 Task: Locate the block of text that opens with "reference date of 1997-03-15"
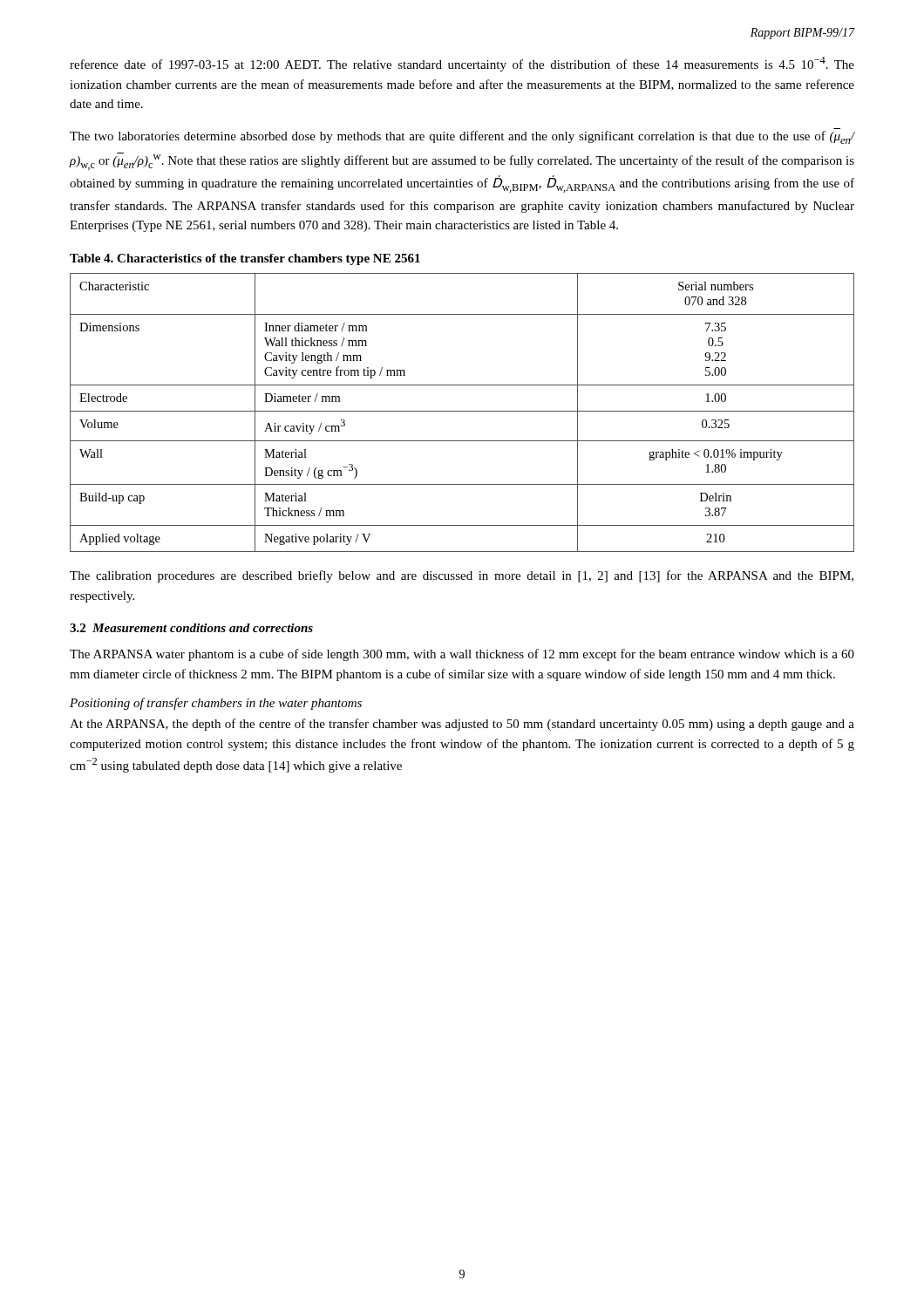462,82
